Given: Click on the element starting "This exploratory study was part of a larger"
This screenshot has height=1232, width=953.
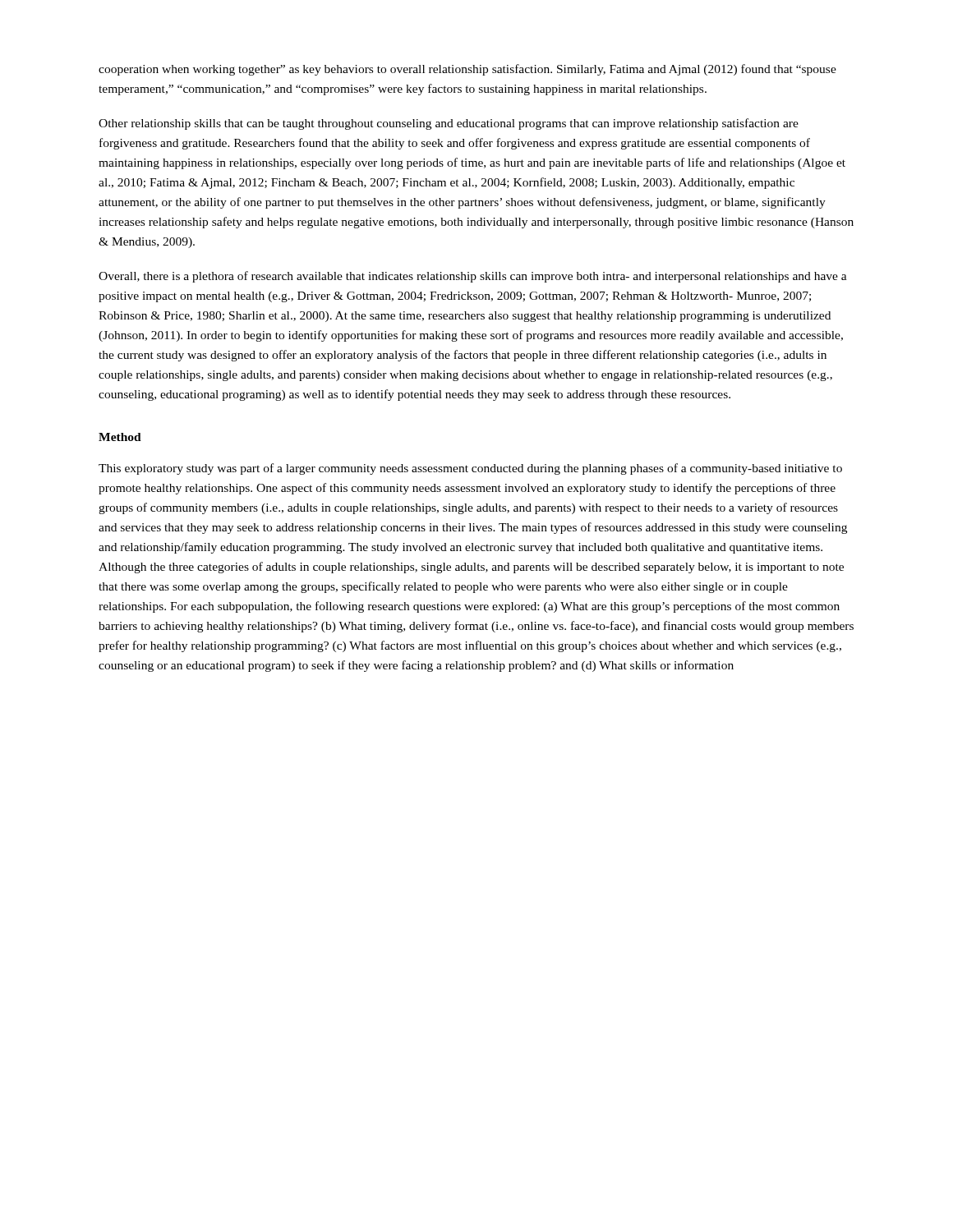Looking at the screenshot, I should pyautogui.click(x=476, y=567).
